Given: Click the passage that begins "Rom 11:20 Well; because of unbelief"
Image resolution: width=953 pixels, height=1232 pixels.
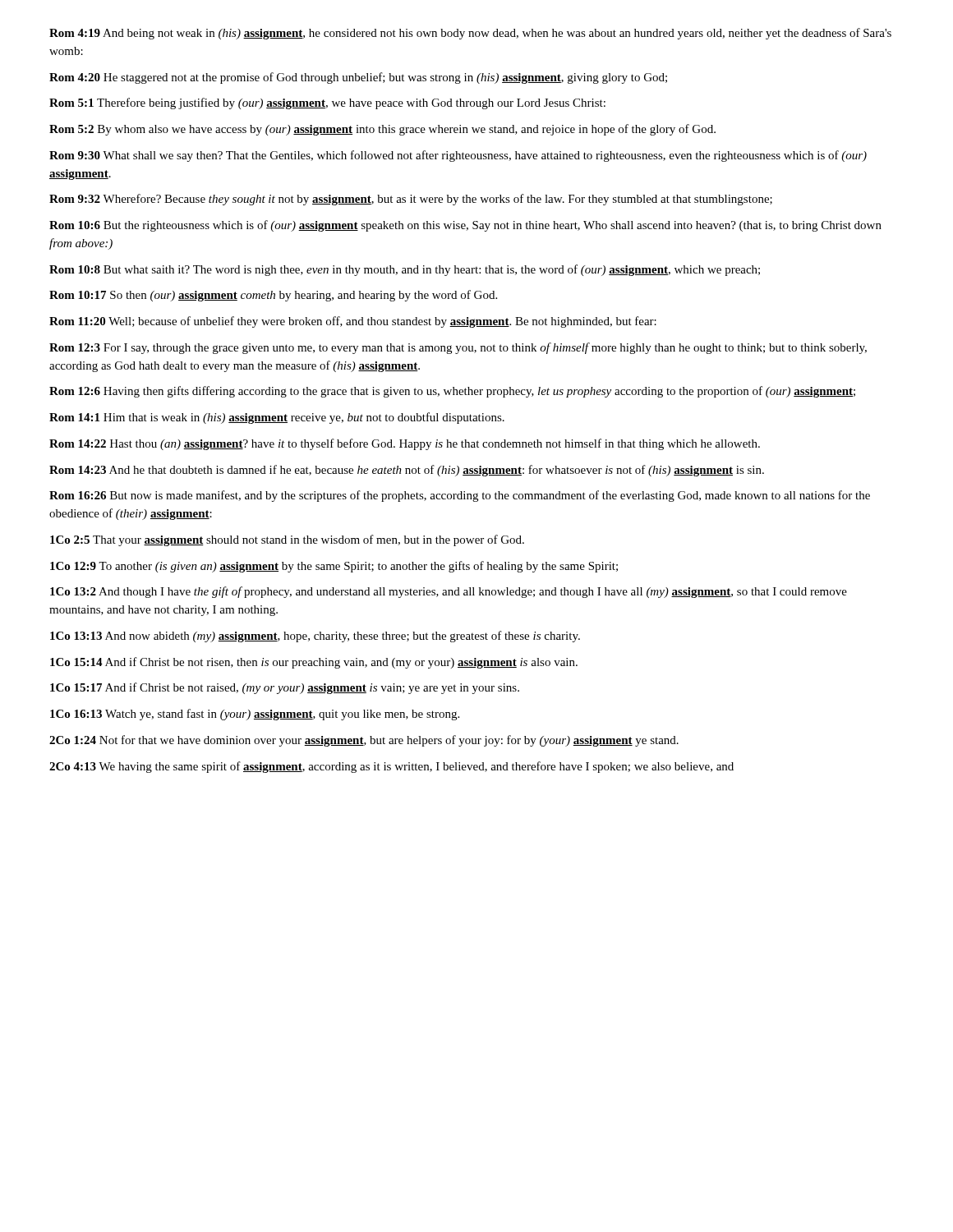Looking at the screenshot, I should 353,321.
